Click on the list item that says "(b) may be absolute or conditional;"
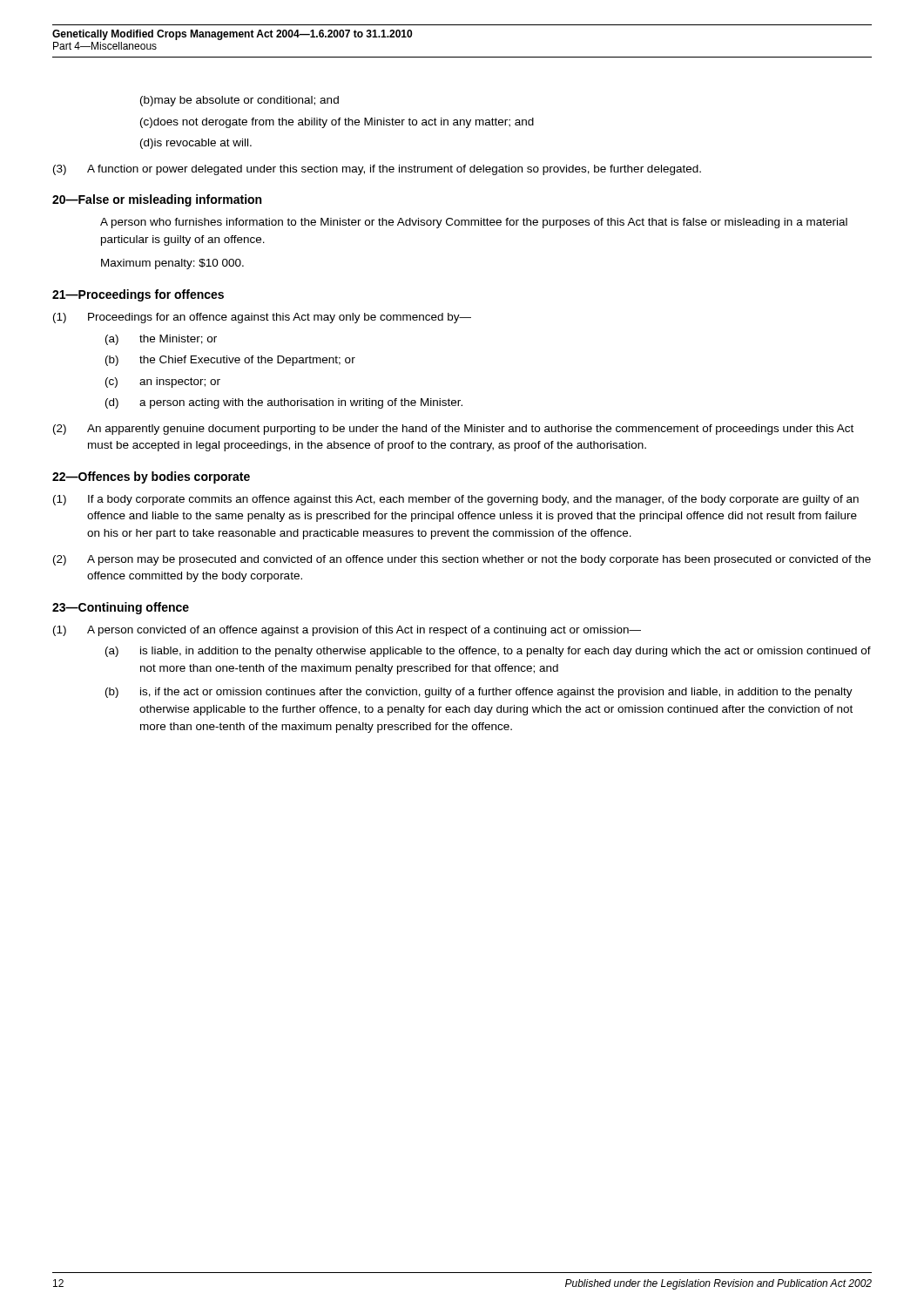Image resolution: width=924 pixels, height=1307 pixels. pyautogui.click(x=196, y=100)
